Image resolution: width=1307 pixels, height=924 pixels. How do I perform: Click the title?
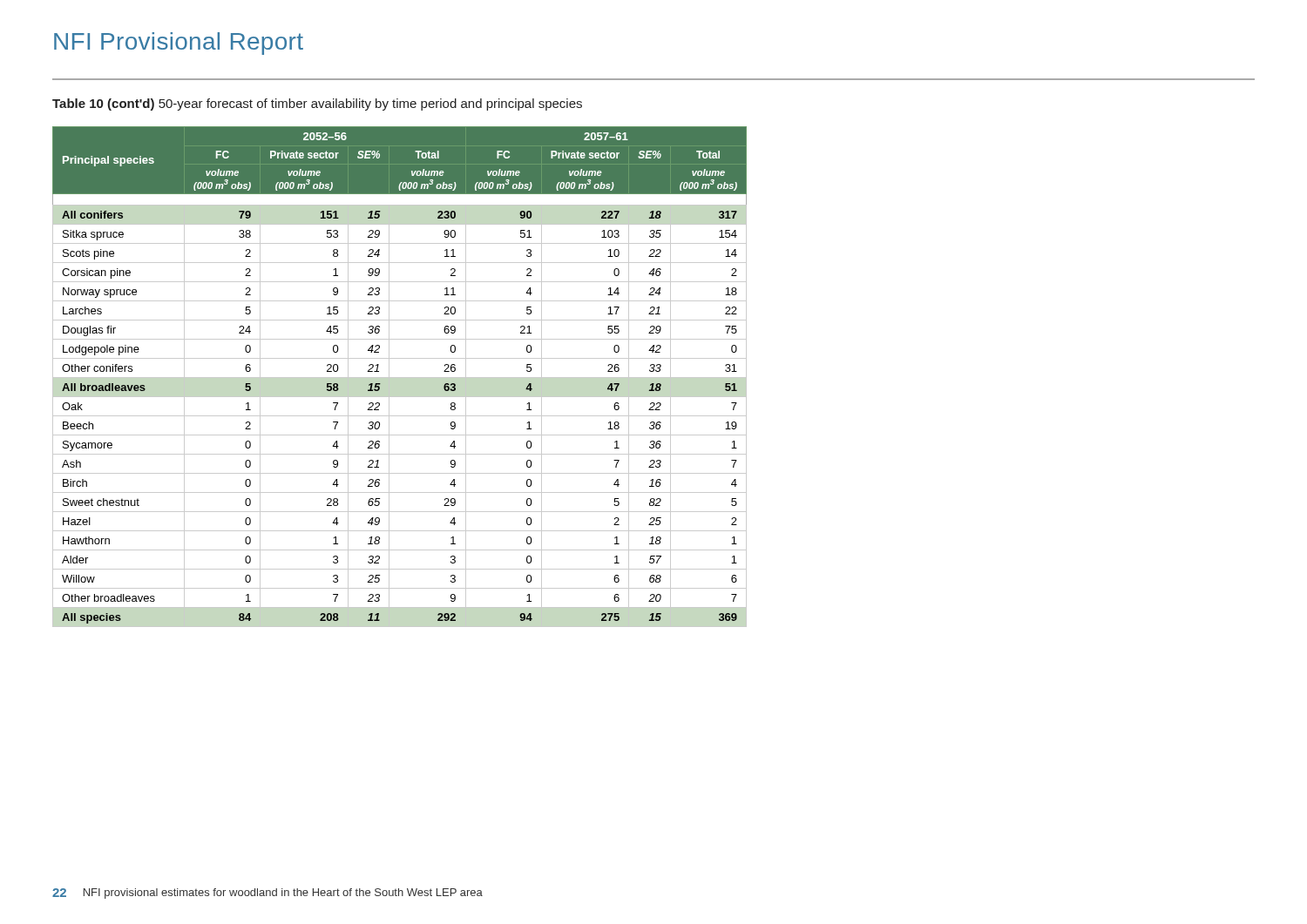tap(178, 41)
